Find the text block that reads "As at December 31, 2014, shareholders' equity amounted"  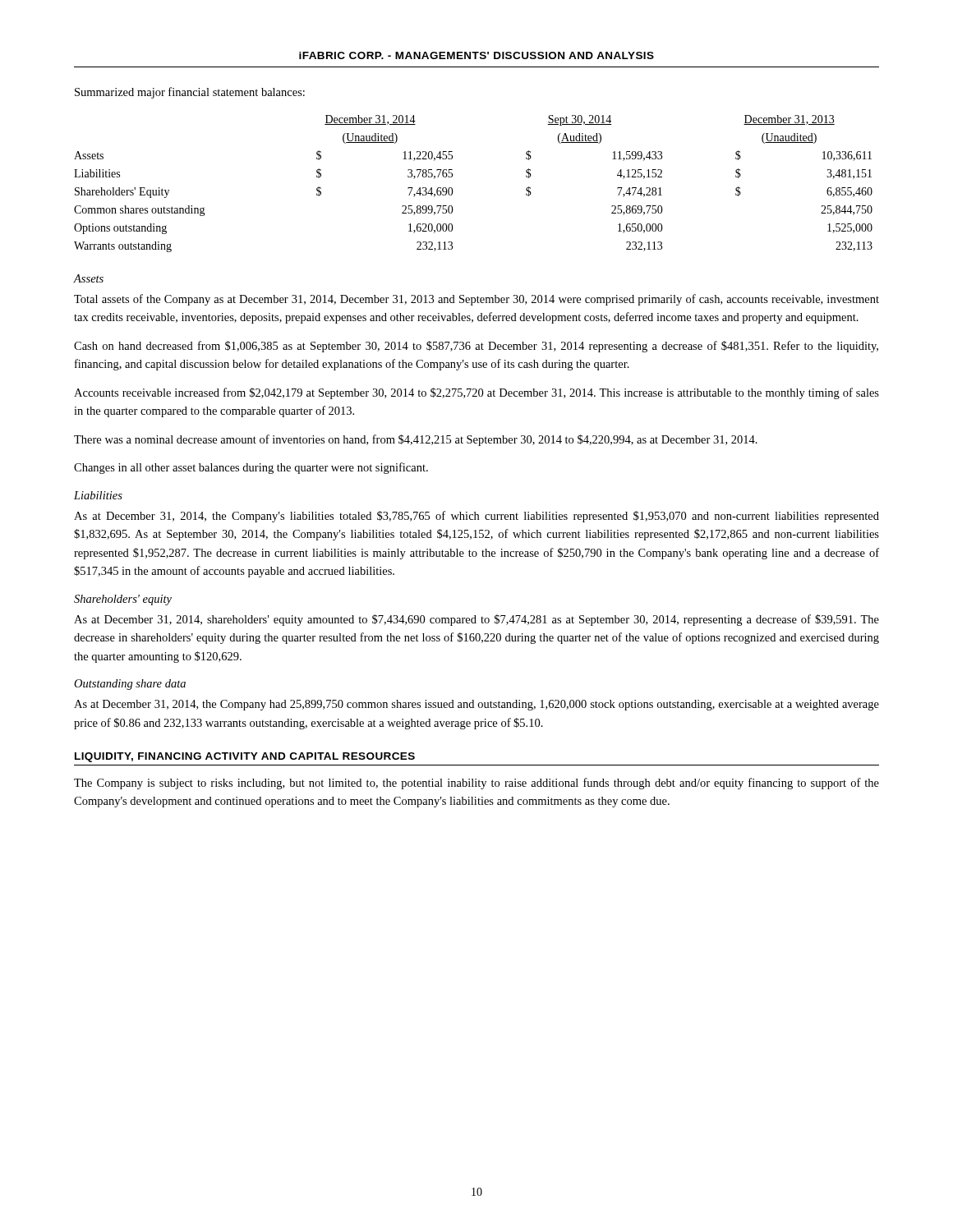(x=476, y=637)
